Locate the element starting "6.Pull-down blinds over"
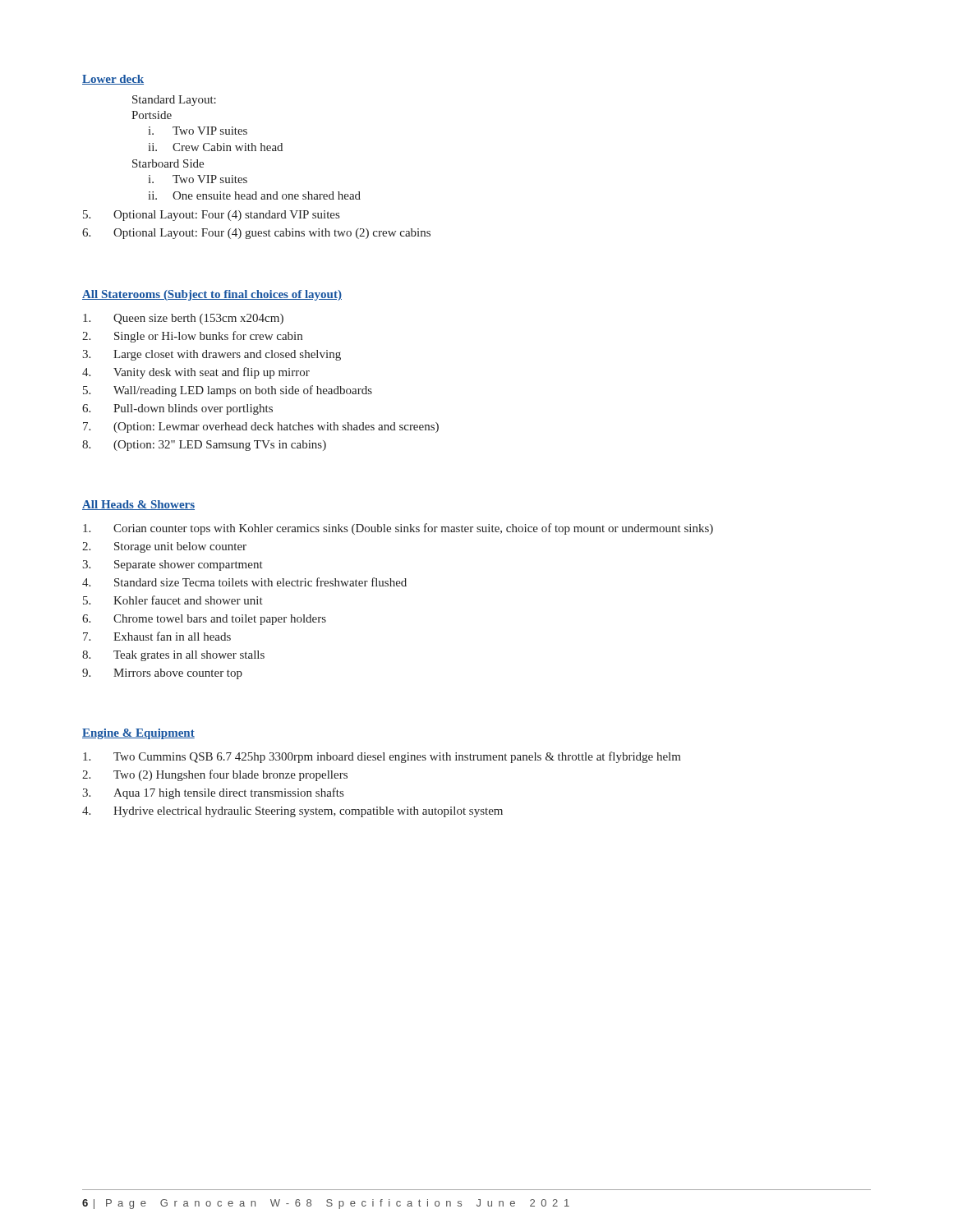The width and height of the screenshot is (953, 1232). [x=177, y=409]
